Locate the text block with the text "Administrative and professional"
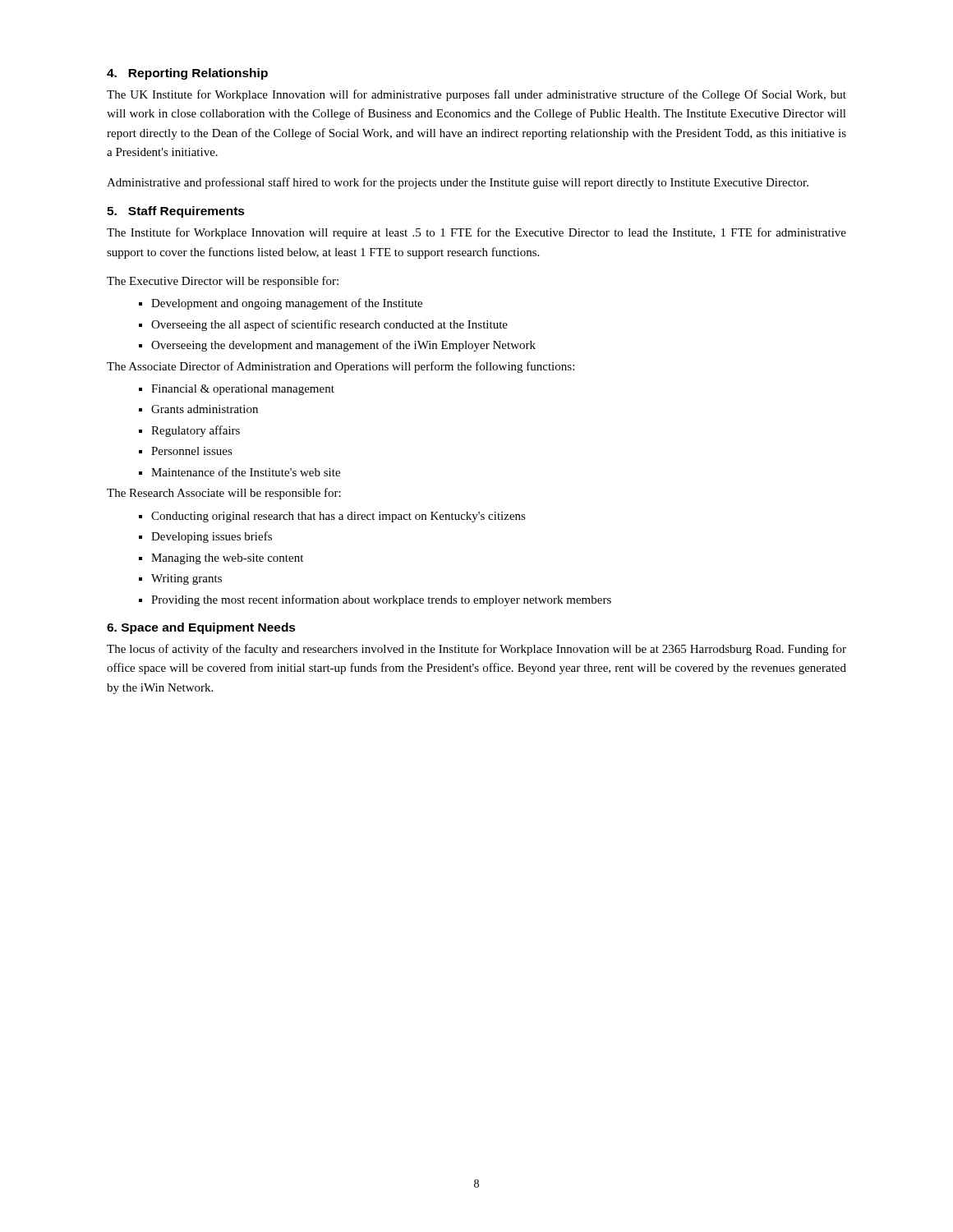Image resolution: width=953 pixels, height=1232 pixels. (x=476, y=183)
